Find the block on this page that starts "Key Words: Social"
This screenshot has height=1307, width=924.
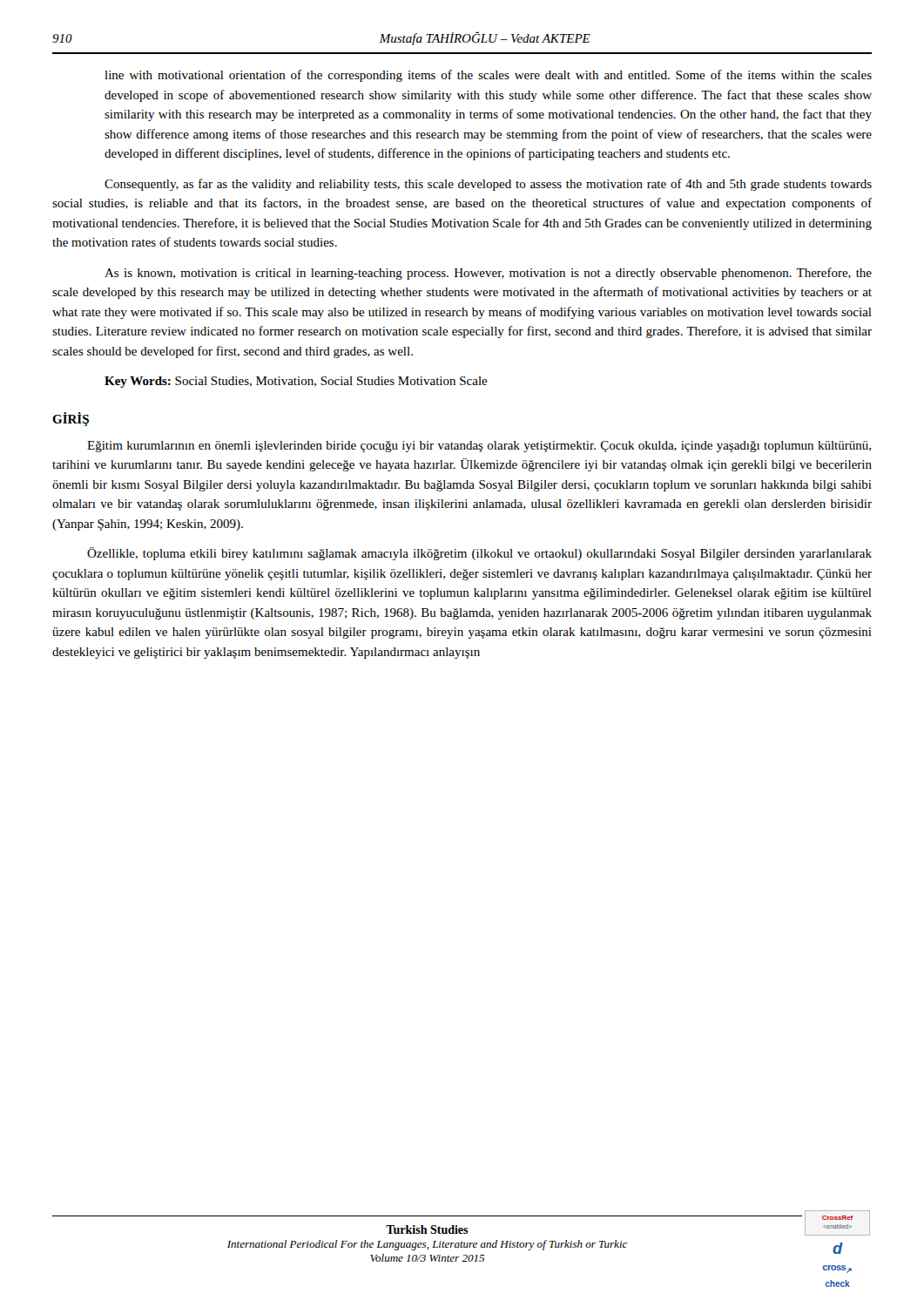(x=296, y=381)
